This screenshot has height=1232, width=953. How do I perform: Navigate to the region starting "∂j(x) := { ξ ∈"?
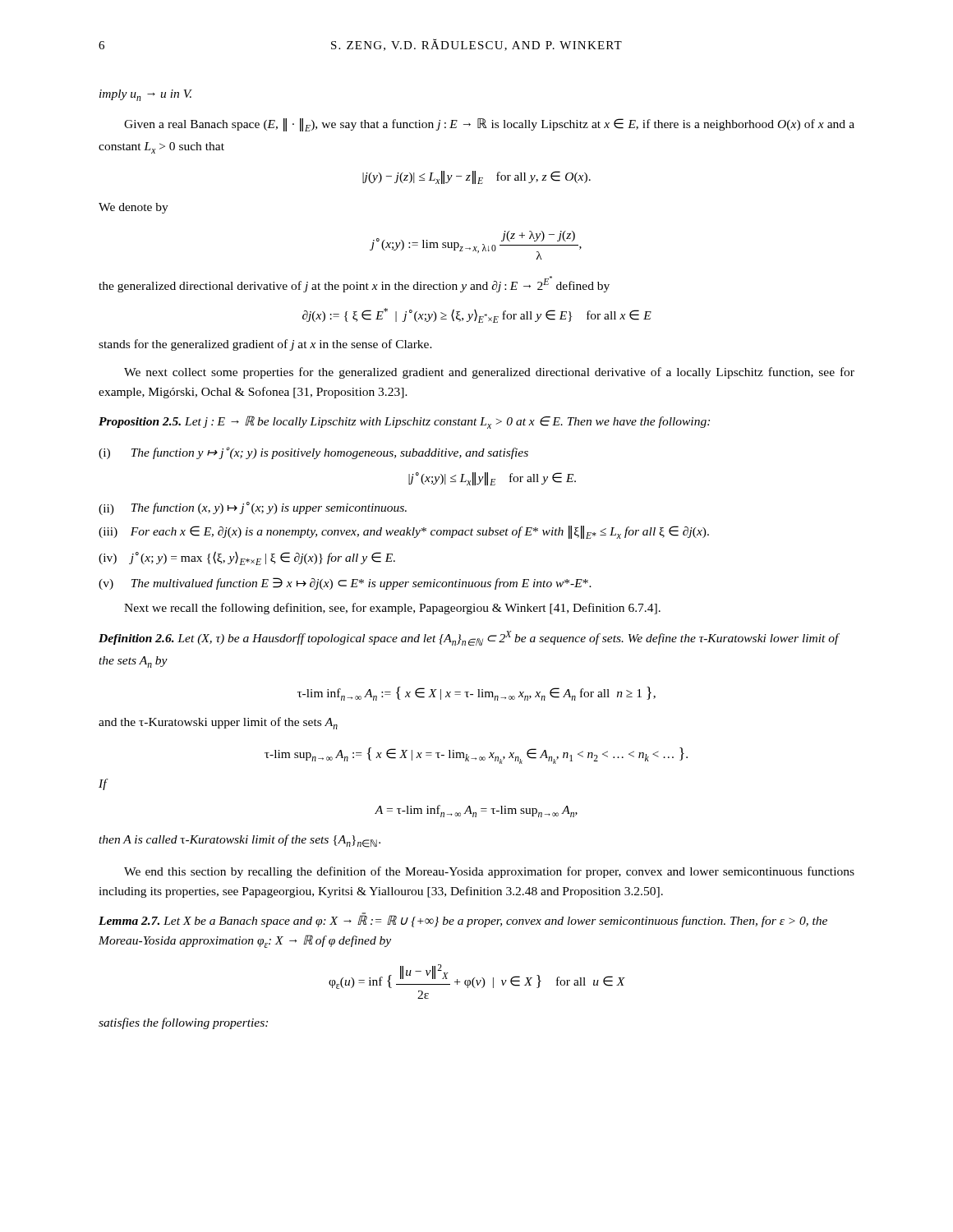[x=476, y=316]
